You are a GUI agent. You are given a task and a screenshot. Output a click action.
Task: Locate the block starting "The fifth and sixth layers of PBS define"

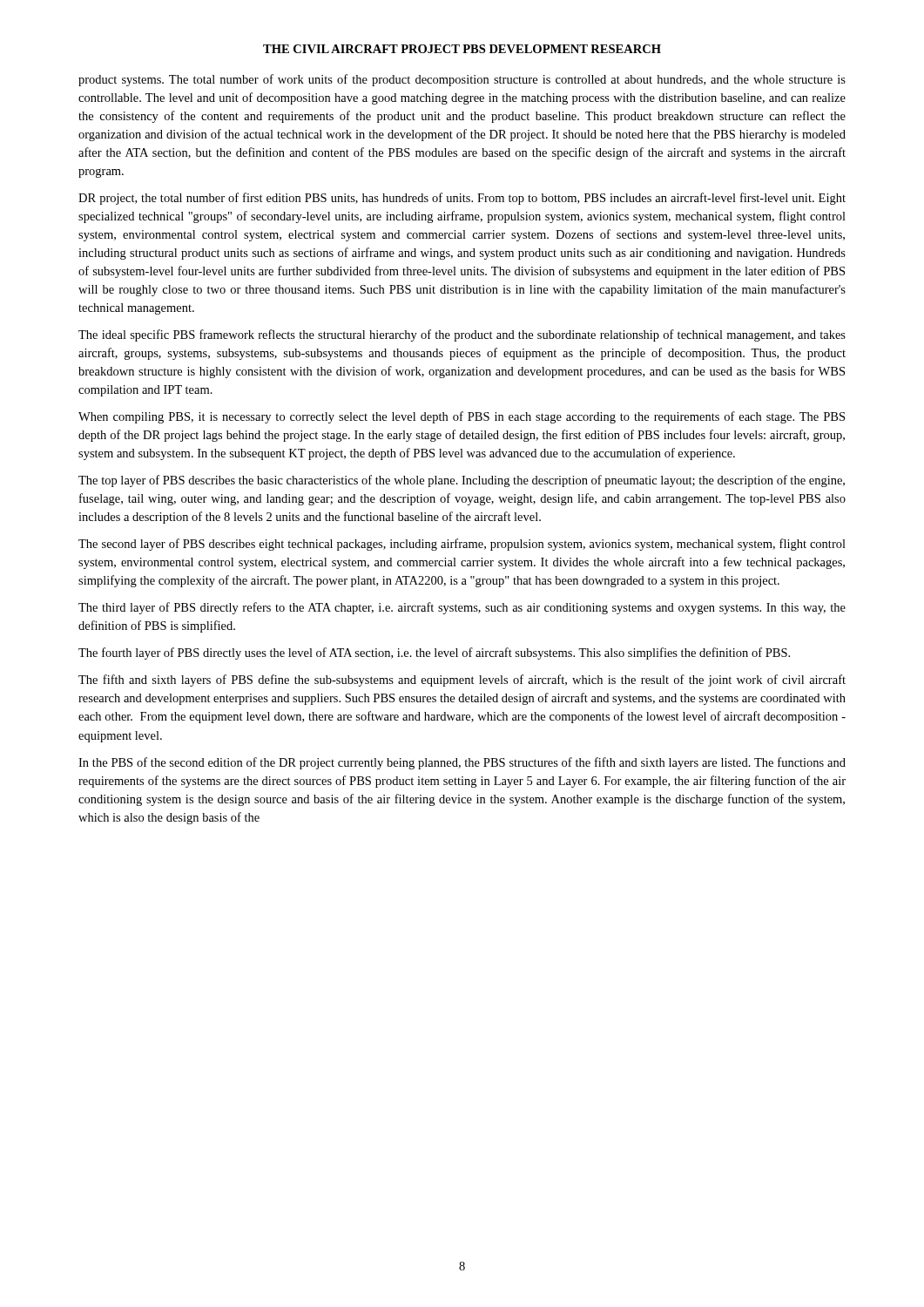pos(462,708)
